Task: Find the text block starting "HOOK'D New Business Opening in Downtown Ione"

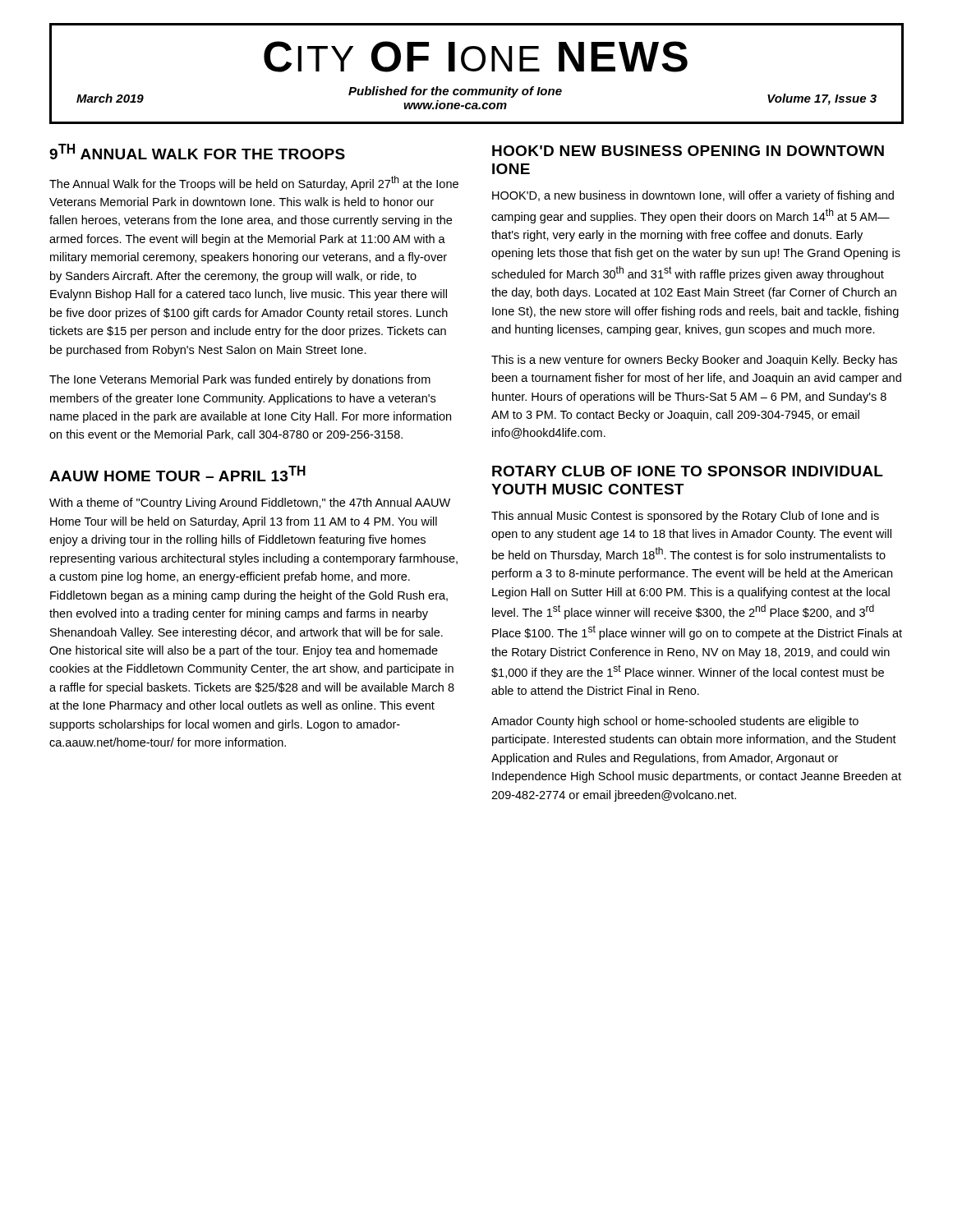Action: tap(698, 160)
